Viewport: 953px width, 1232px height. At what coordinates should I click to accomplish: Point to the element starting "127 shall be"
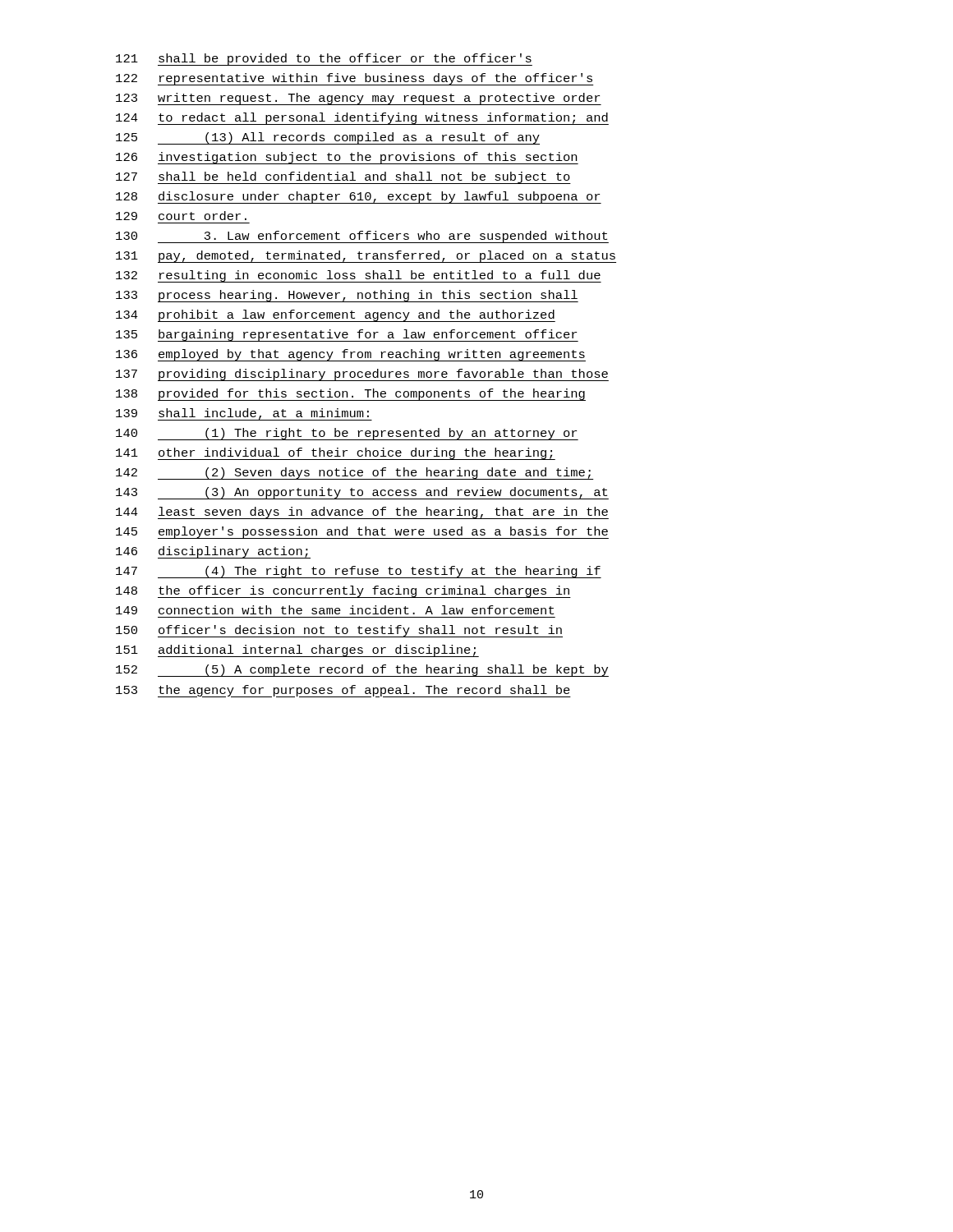(x=334, y=178)
